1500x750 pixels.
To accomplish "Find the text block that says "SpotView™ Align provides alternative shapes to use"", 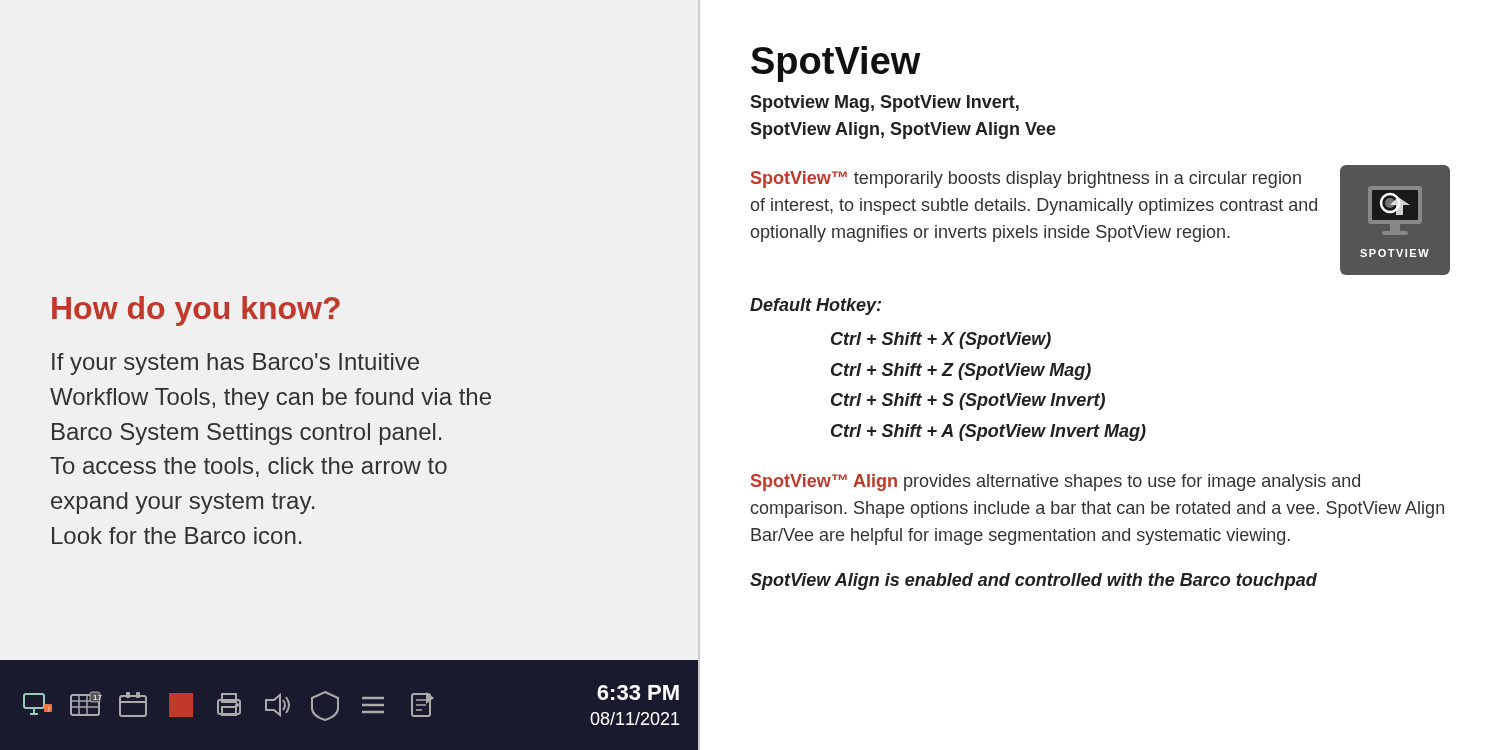I will (1098, 508).
